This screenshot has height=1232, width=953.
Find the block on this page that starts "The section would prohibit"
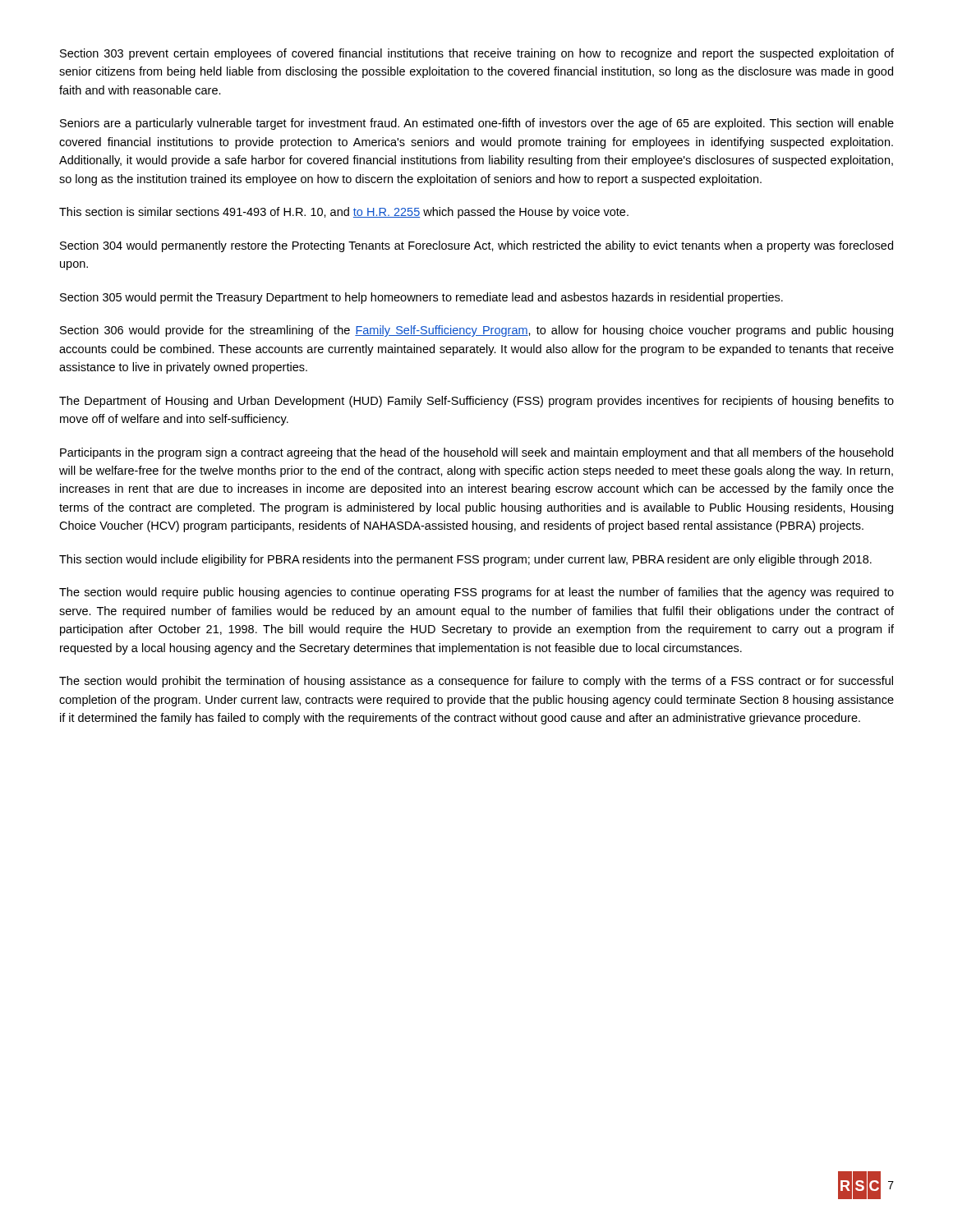tap(476, 700)
